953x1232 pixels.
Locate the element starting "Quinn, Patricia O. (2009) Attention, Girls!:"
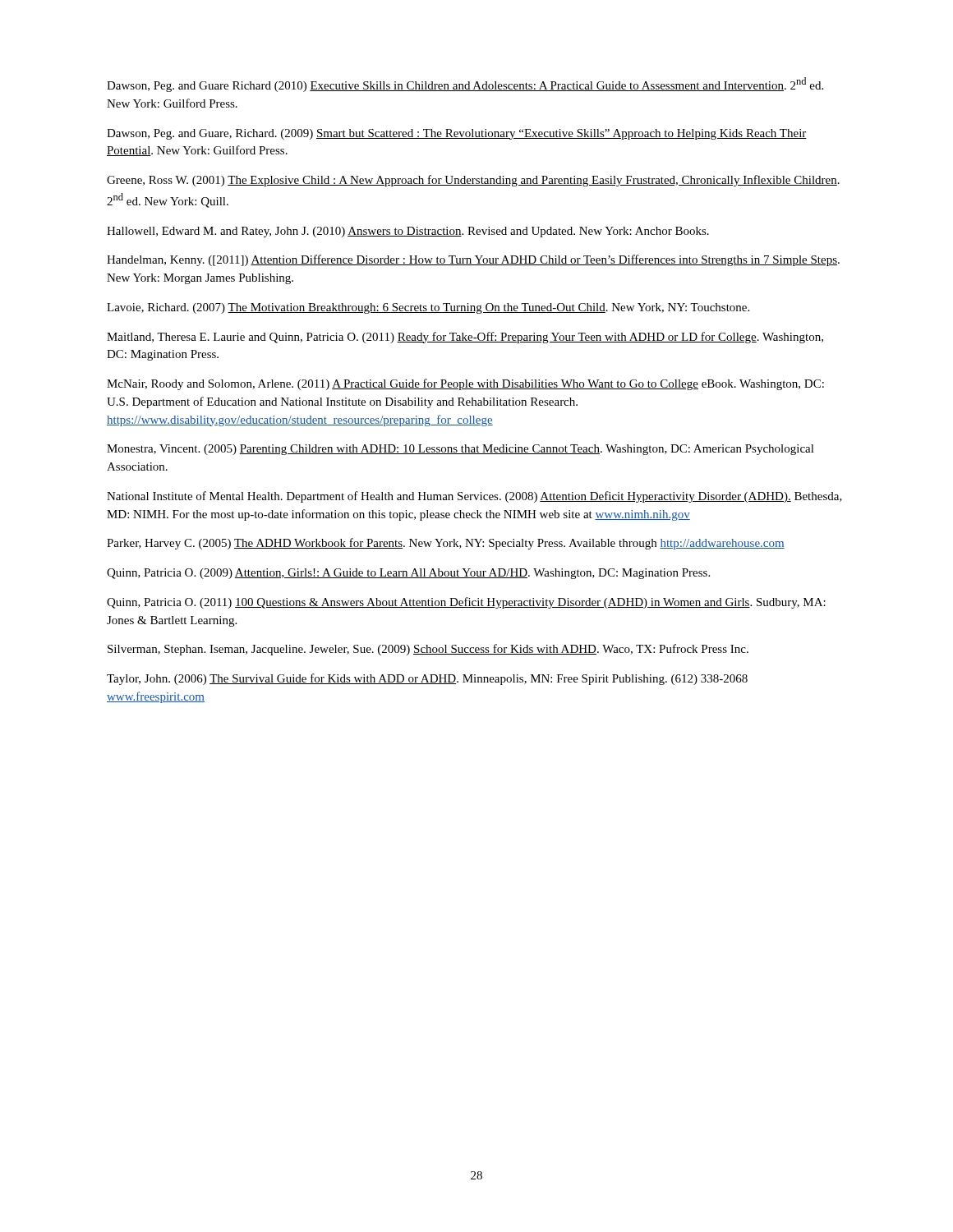[409, 572]
